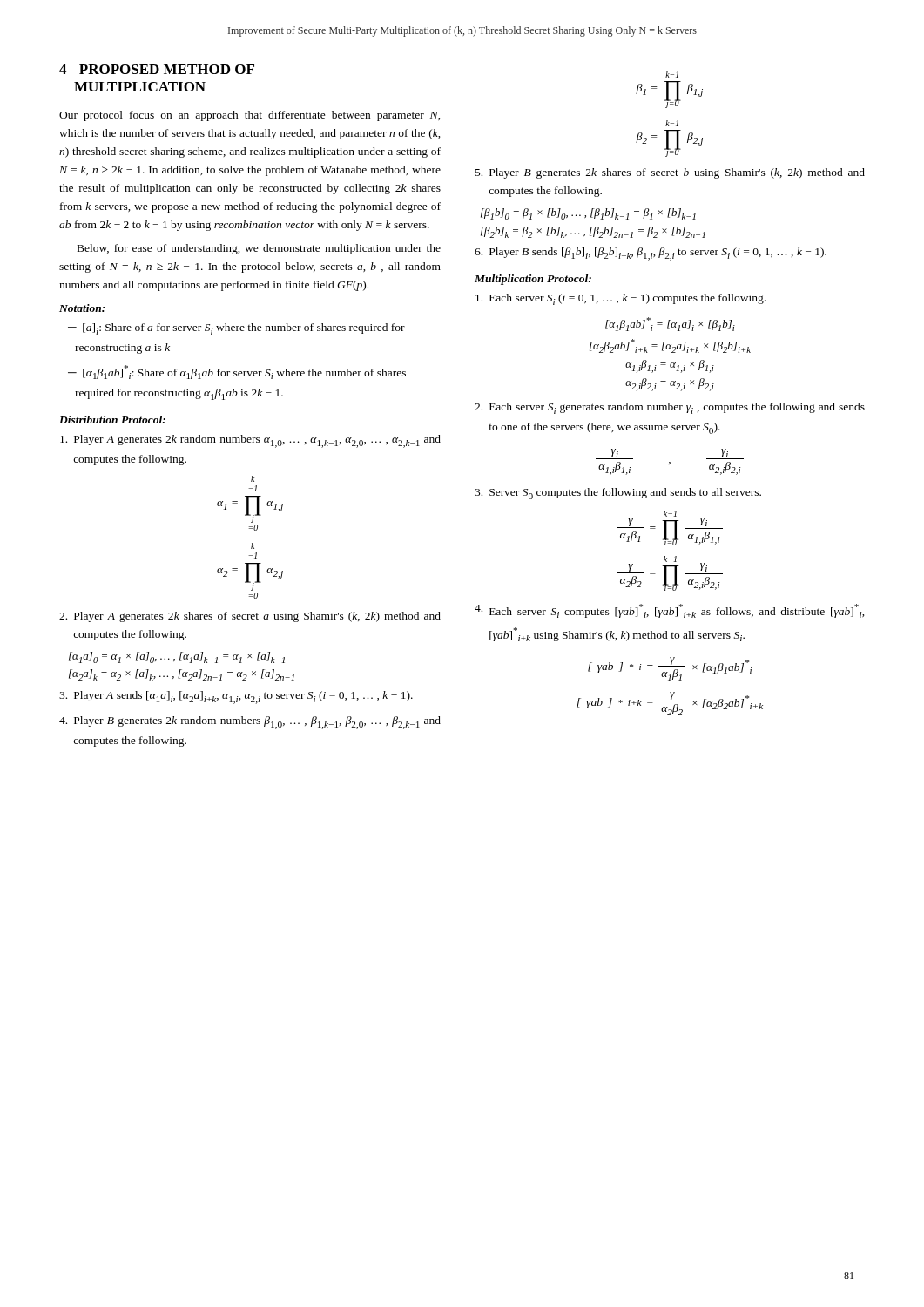Locate the text containing "Multiplication Protocol:"

[533, 279]
